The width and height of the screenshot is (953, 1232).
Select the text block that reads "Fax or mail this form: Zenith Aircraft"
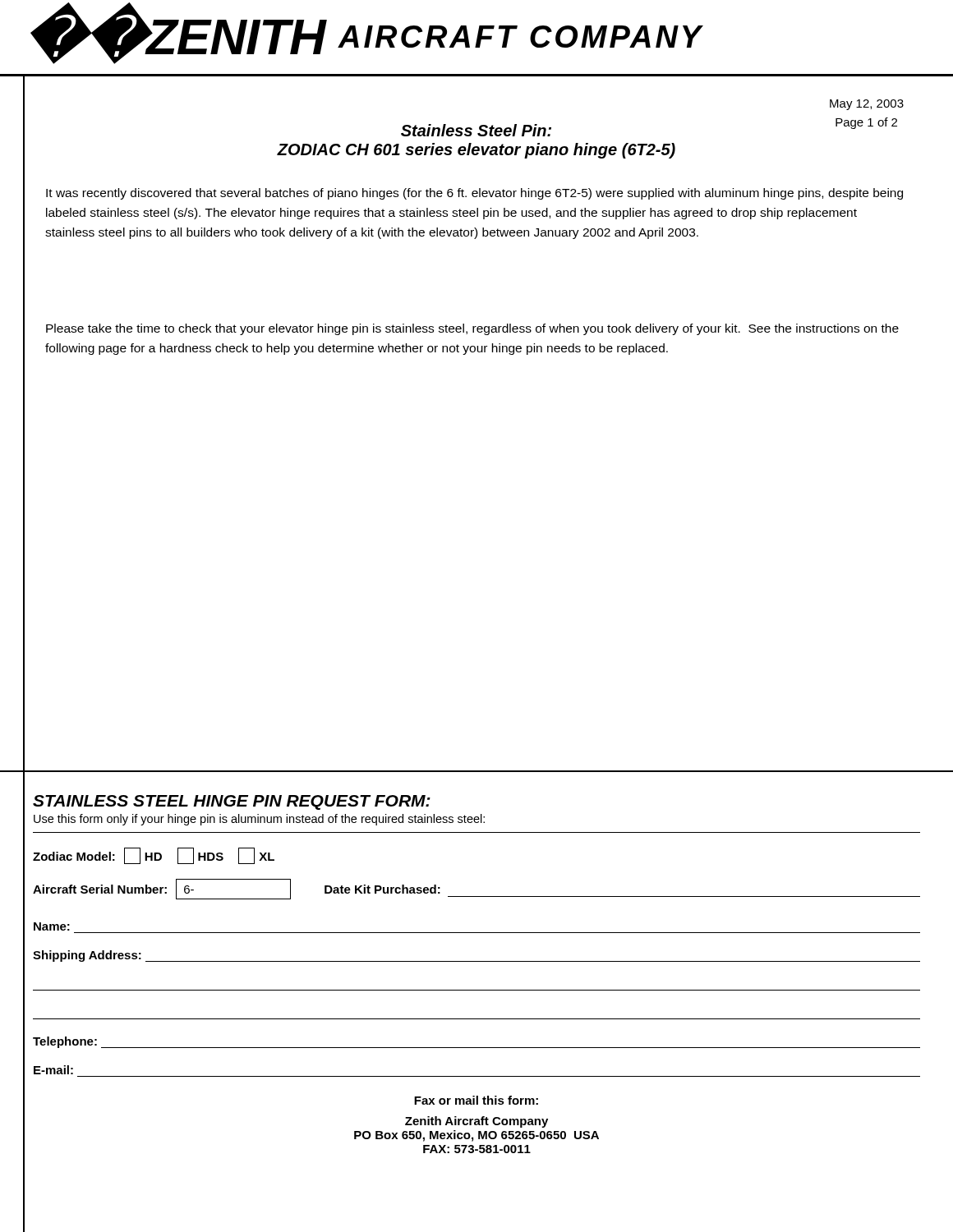[x=476, y=1124]
